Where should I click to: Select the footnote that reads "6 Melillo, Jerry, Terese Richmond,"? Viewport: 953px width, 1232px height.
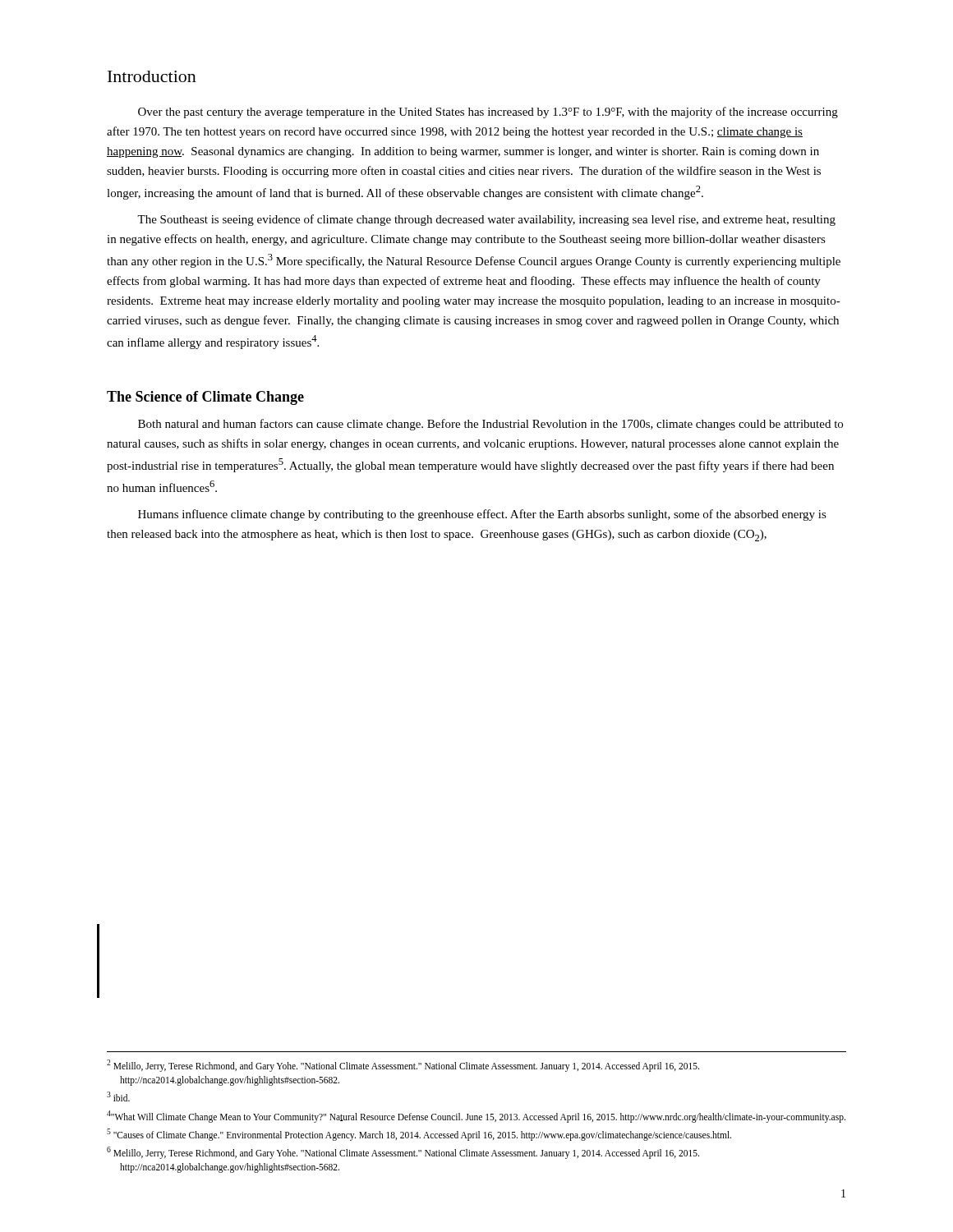pyautogui.click(x=403, y=1158)
